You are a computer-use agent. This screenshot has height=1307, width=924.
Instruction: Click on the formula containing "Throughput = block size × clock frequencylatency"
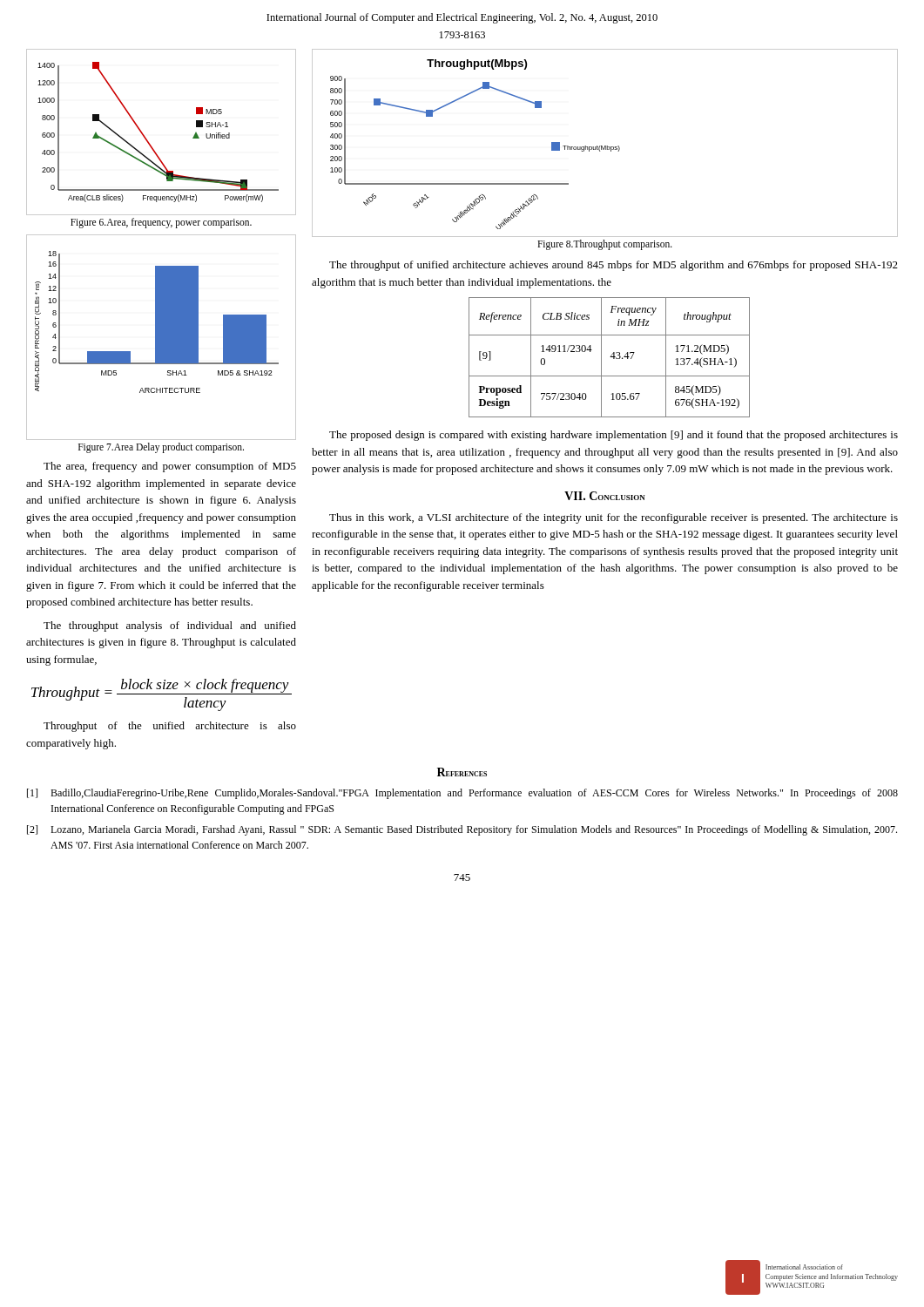click(x=161, y=694)
